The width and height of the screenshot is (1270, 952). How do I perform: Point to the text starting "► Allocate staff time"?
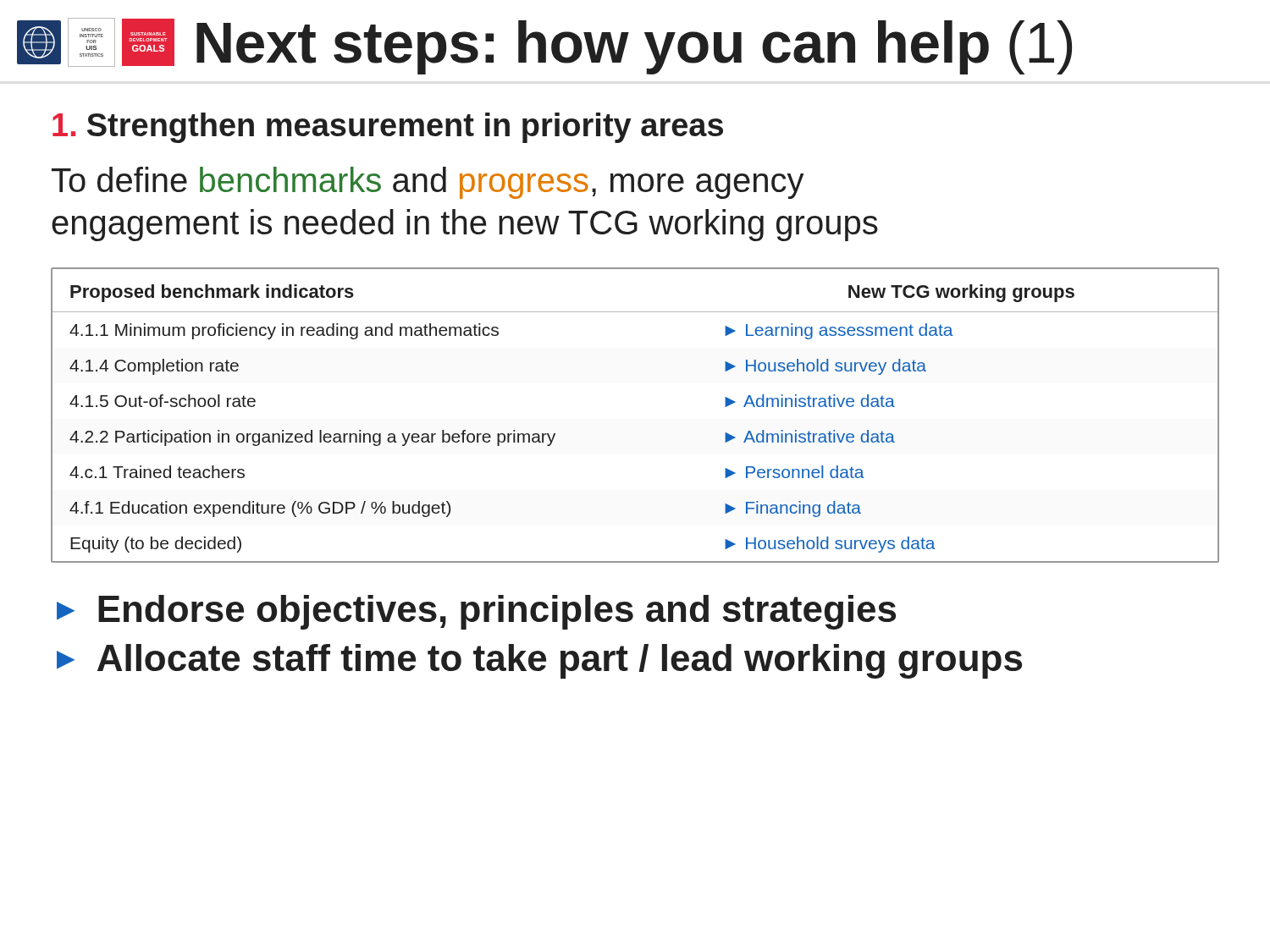[x=537, y=658]
